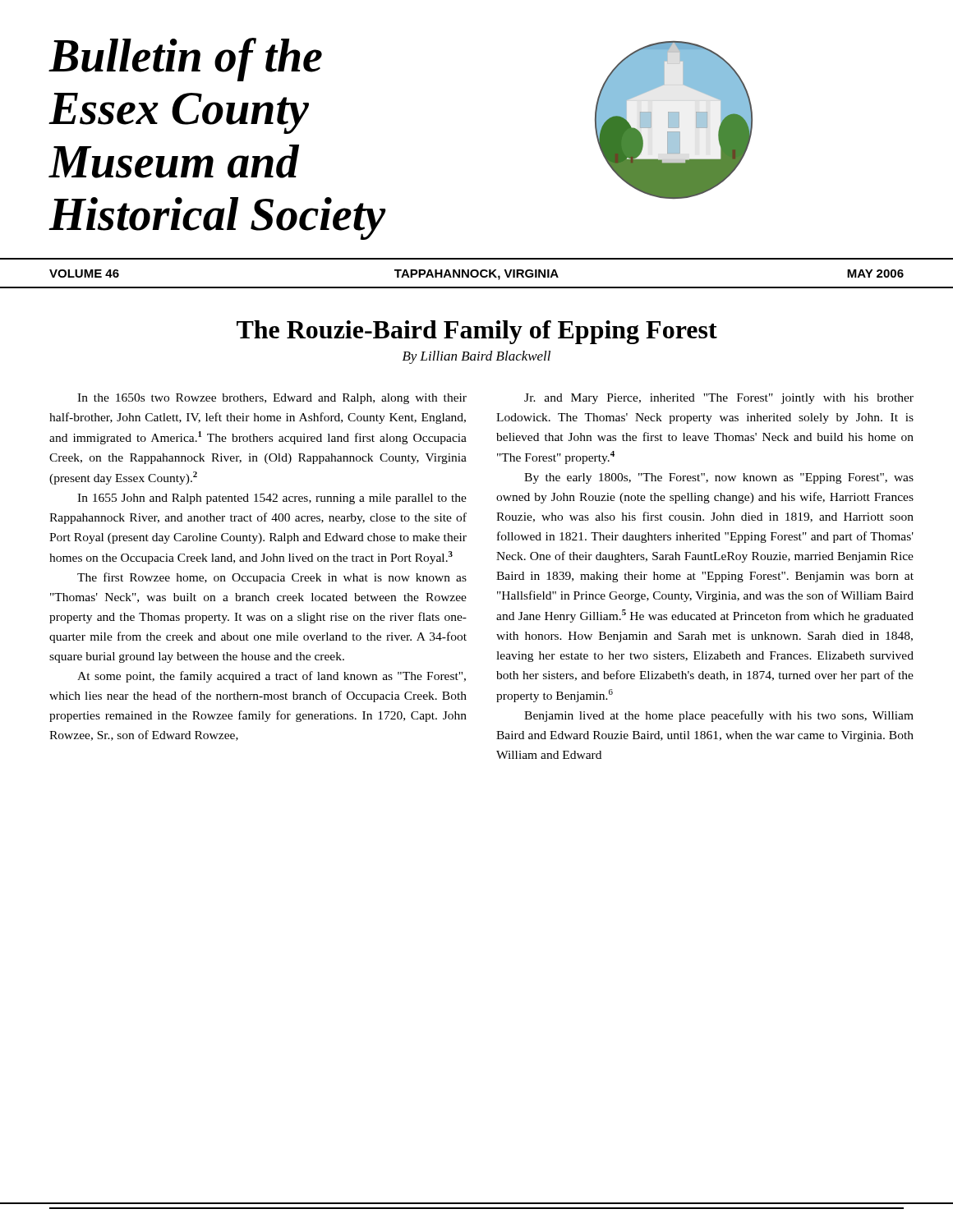The height and width of the screenshot is (1232, 953).
Task: Locate the text "Bulletin of theEssex CountyMuseum andHistorical Society"
Action: [x=246, y=135]
